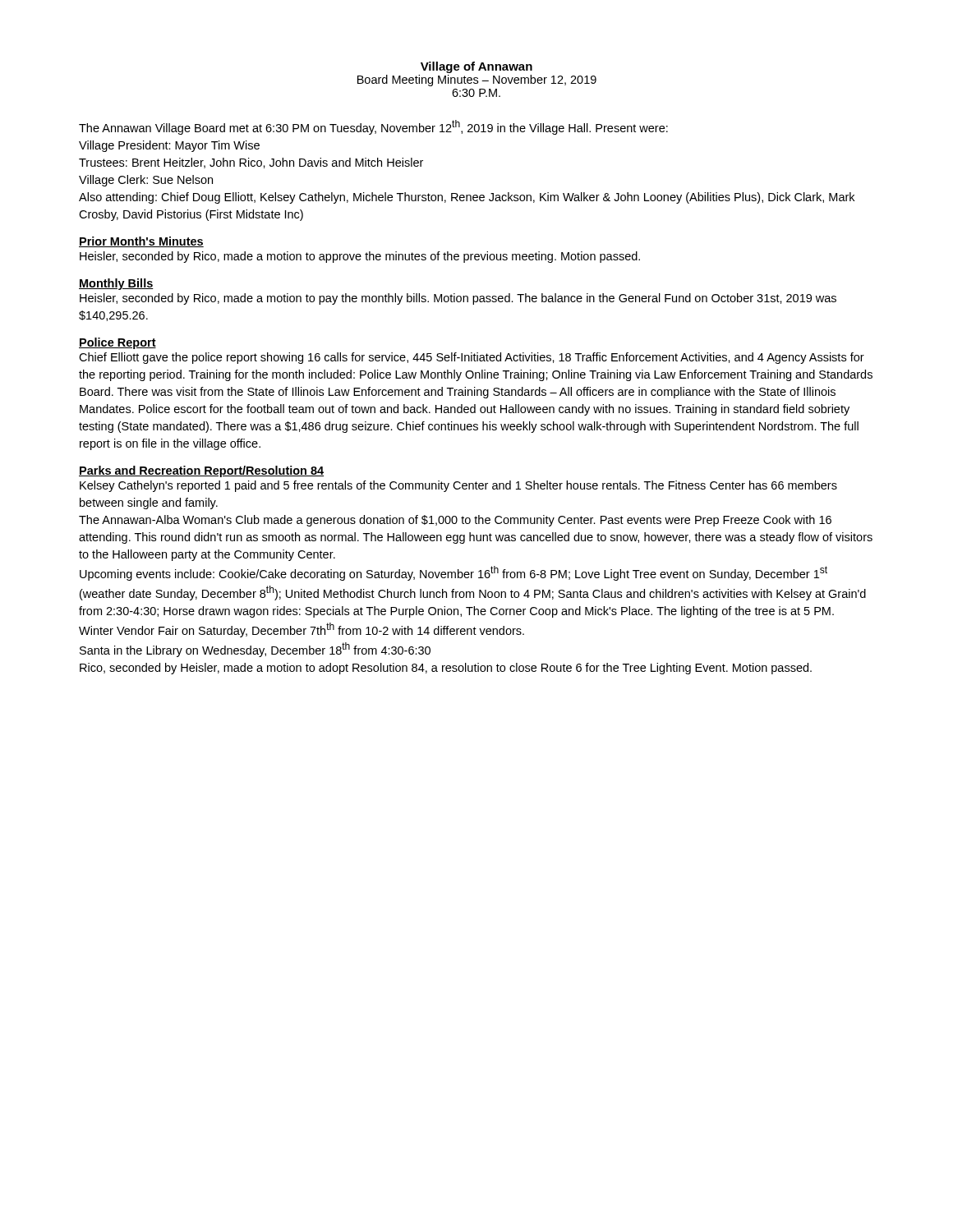Find the section header that says "Prior Month's Minutes"
The height and width of the screenshot is (1232, 953).
[141, 241]
